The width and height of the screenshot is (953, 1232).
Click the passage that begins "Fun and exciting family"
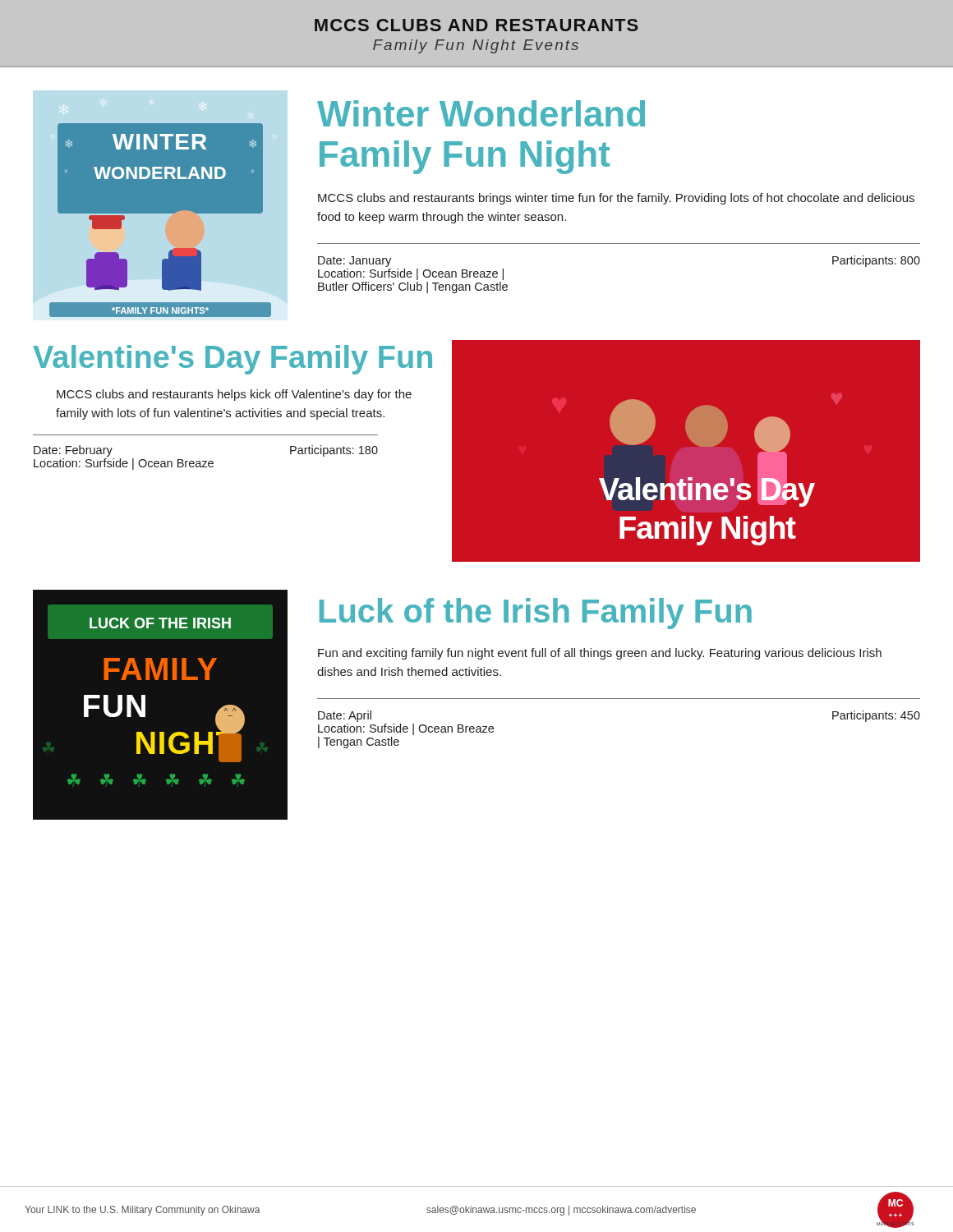[600, 662]
